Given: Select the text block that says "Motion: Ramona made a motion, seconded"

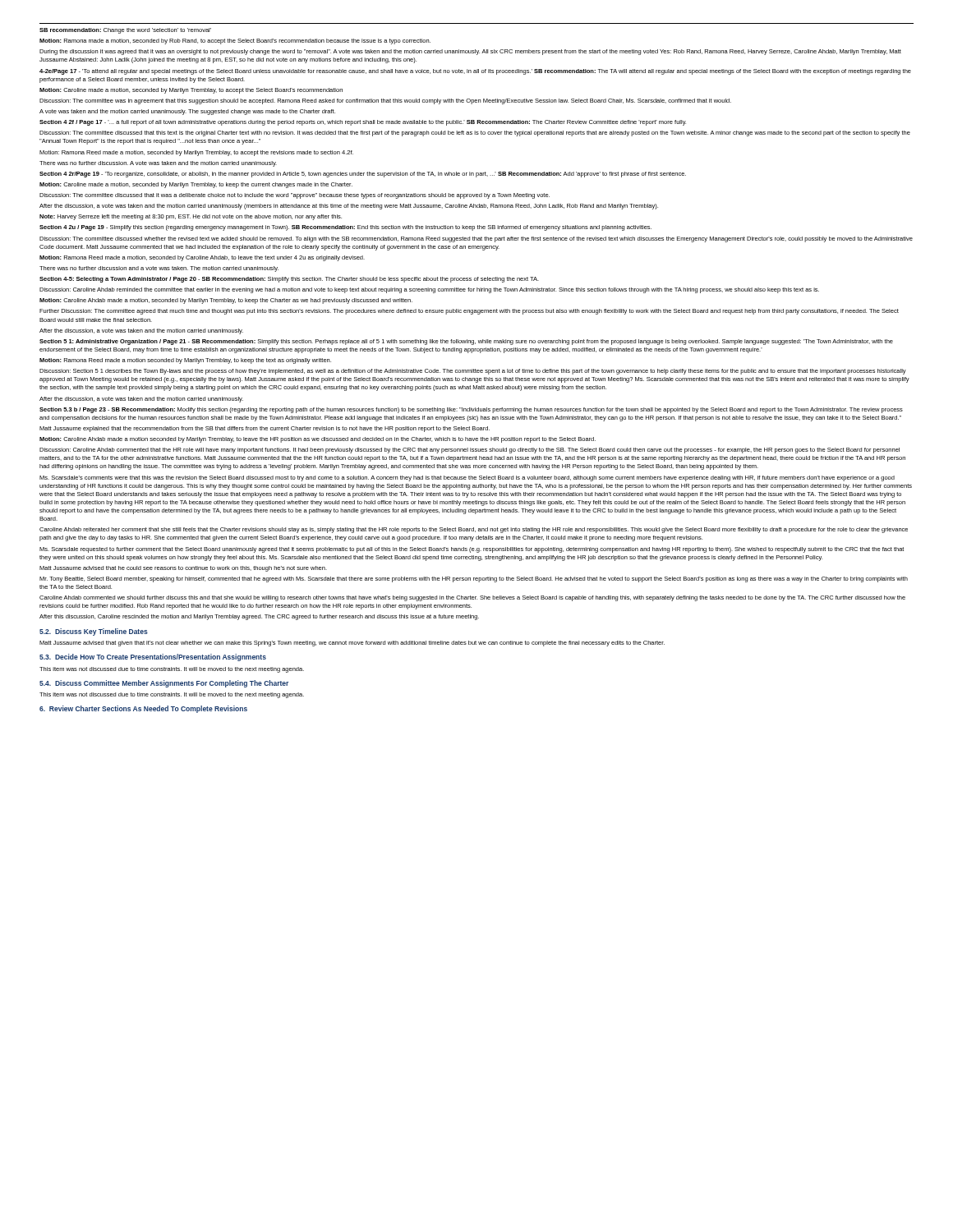Looking at the screenshot, I should (x=476, y=41).
